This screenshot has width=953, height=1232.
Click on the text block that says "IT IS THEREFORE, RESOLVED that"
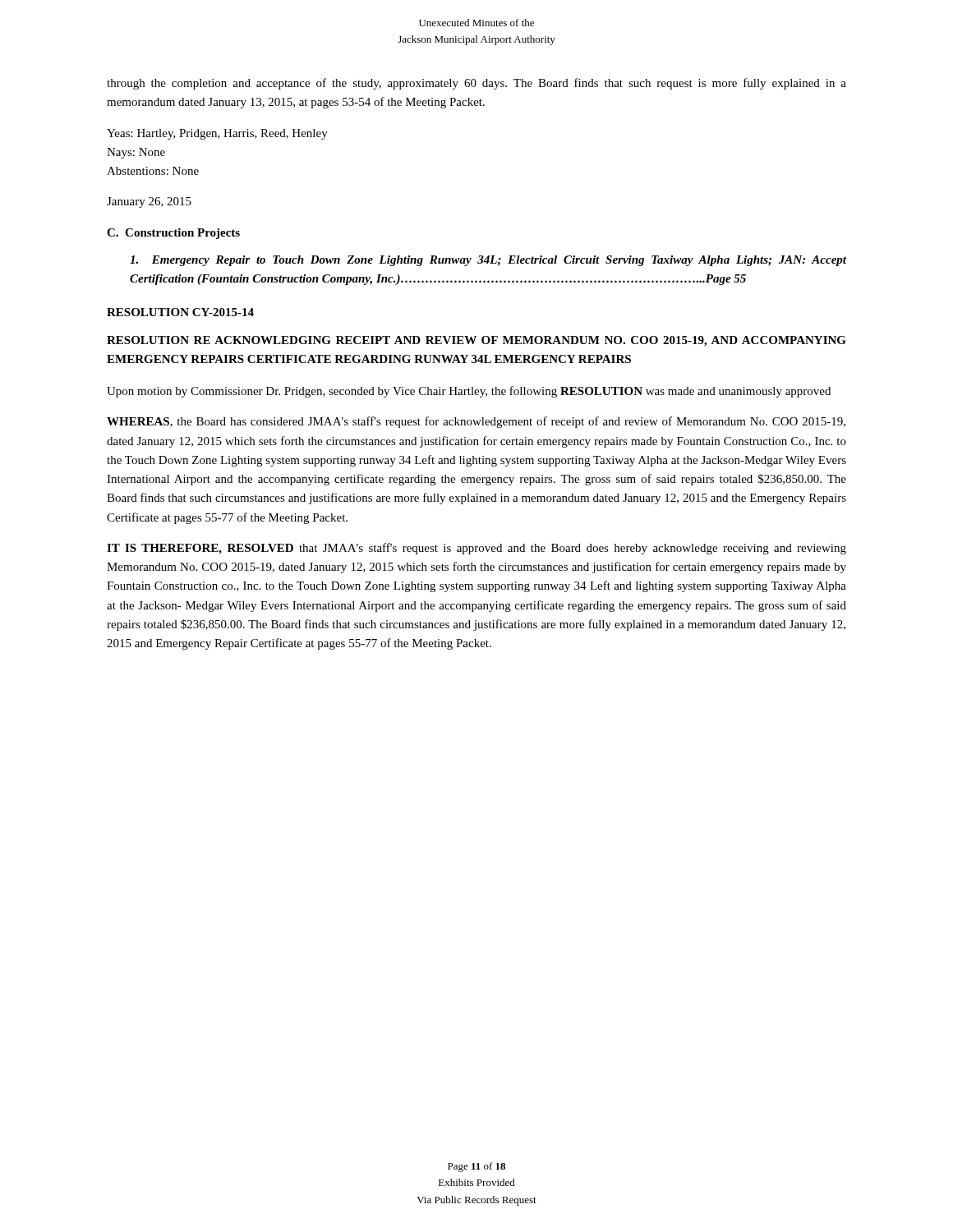(x=476, y=595)
